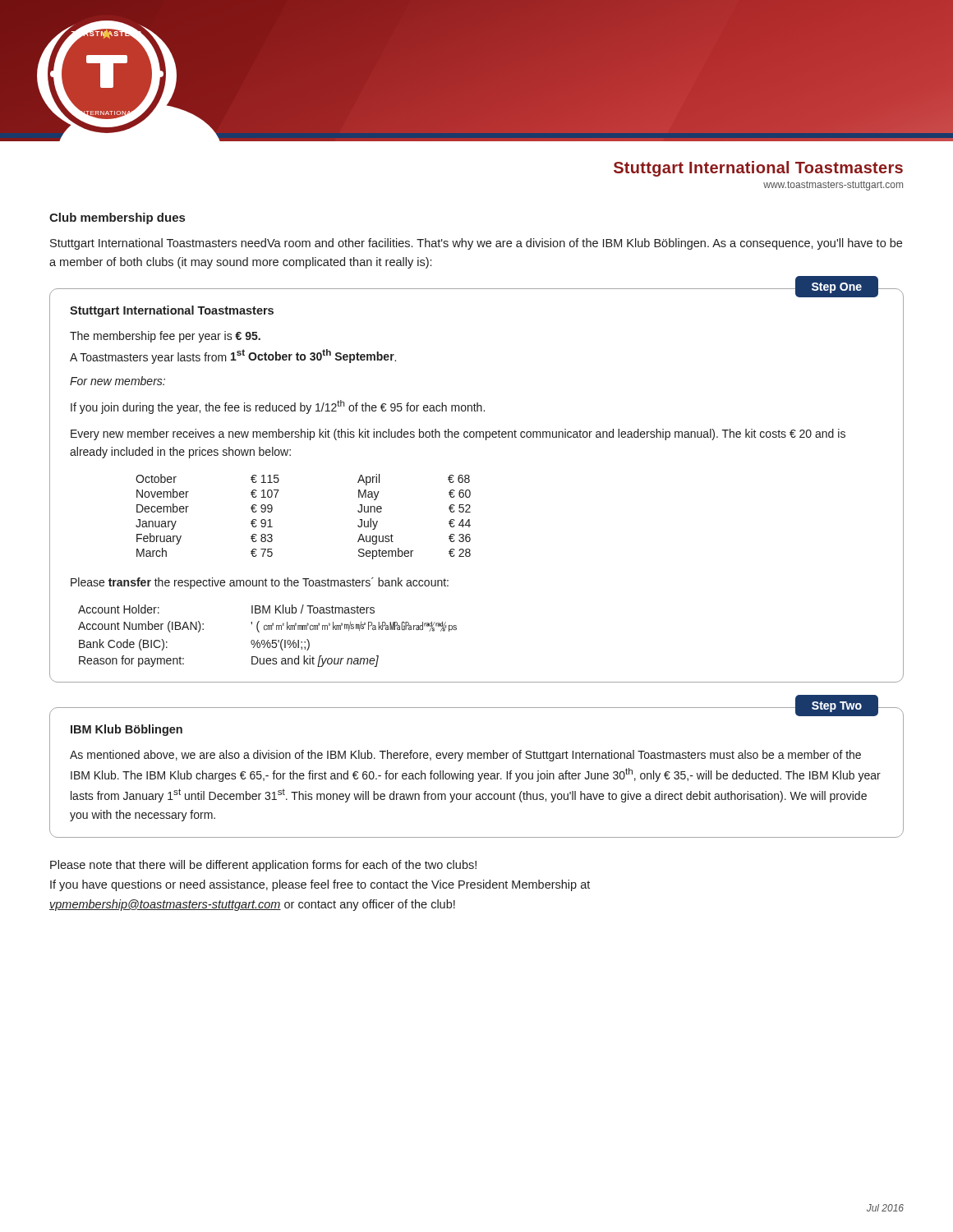Select the table that reads "Dues and kit"

pyautogui.click(x=481, y=635)
